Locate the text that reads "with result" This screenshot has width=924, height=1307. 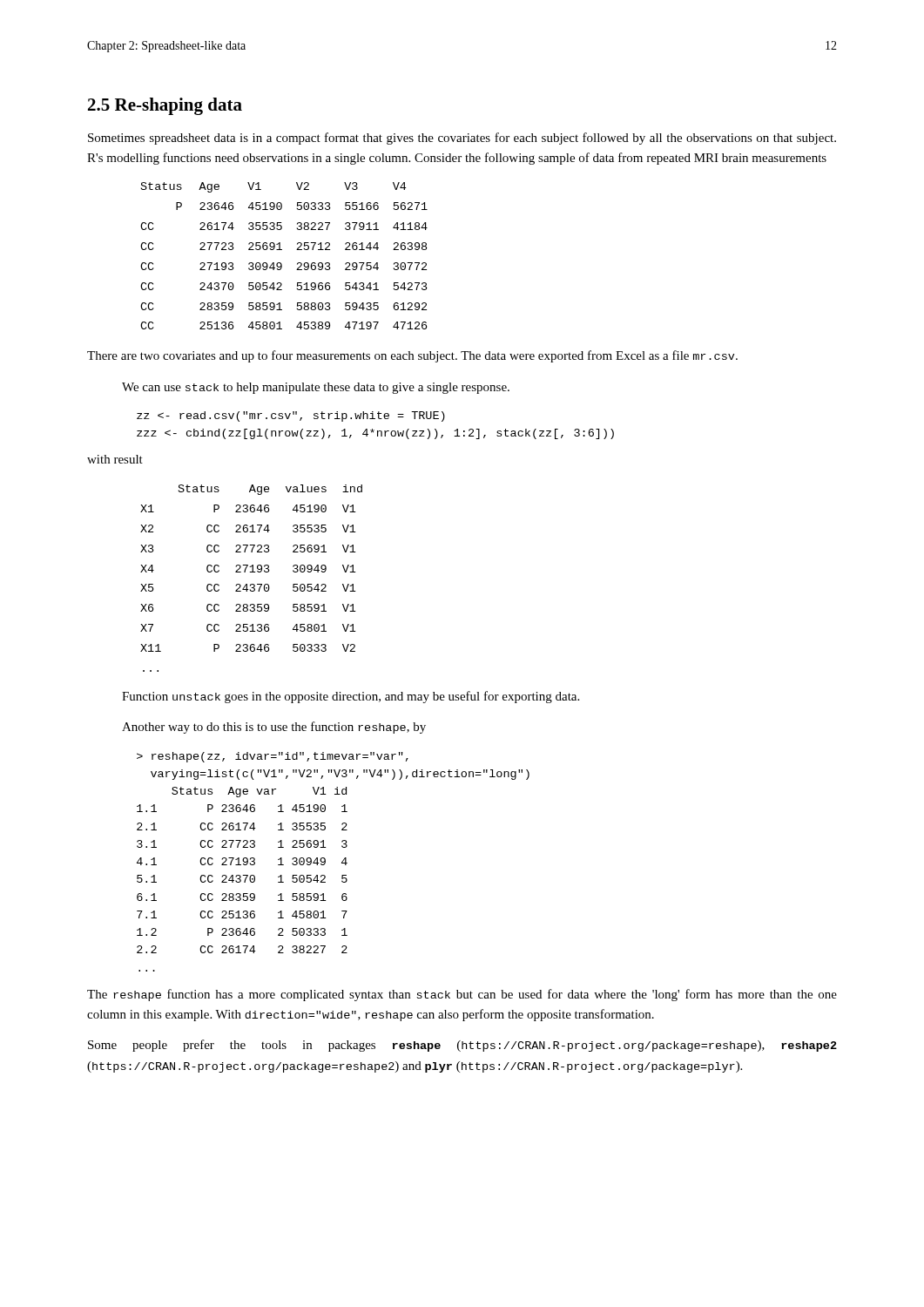115,459
